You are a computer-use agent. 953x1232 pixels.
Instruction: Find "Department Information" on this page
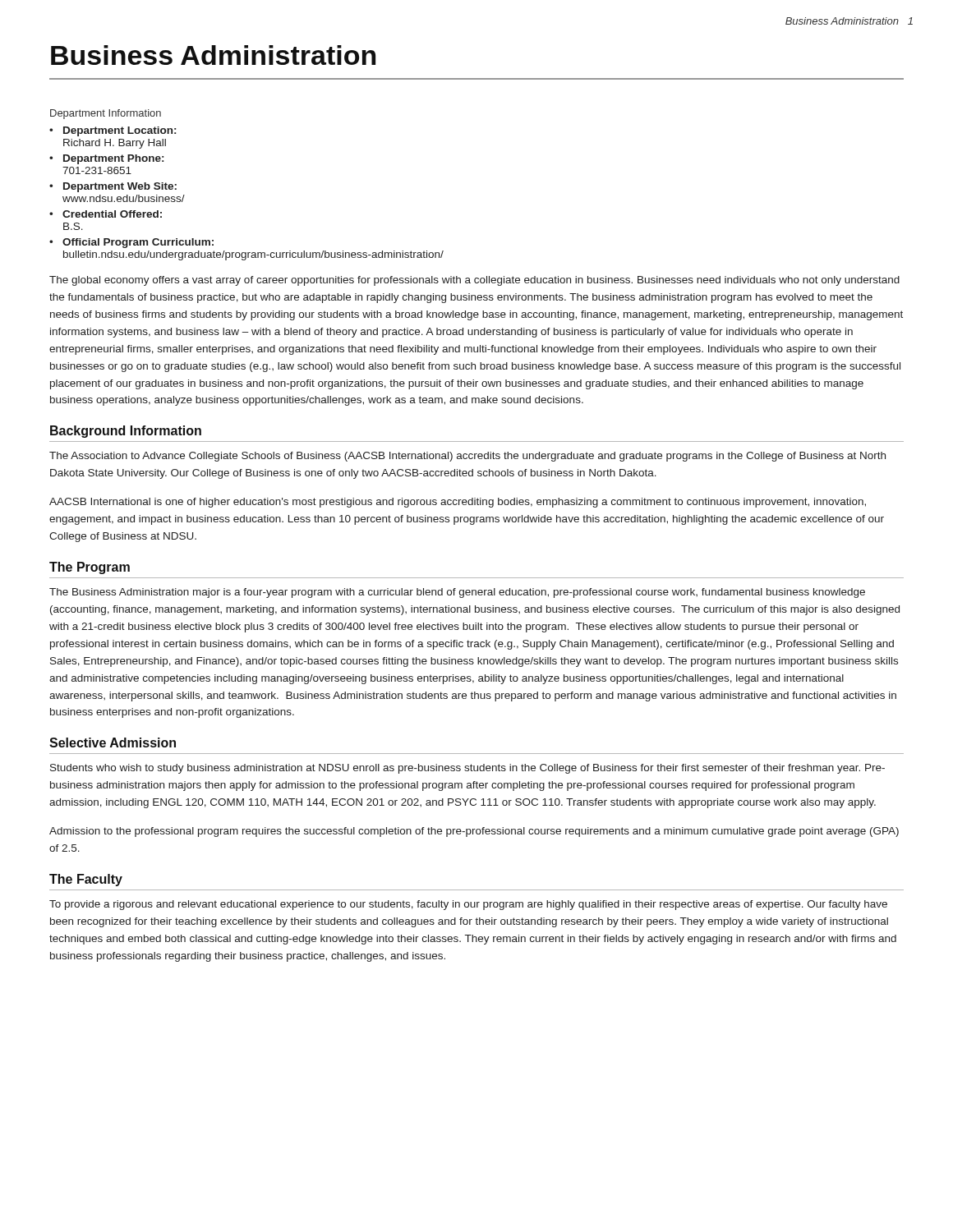point(105,113)
